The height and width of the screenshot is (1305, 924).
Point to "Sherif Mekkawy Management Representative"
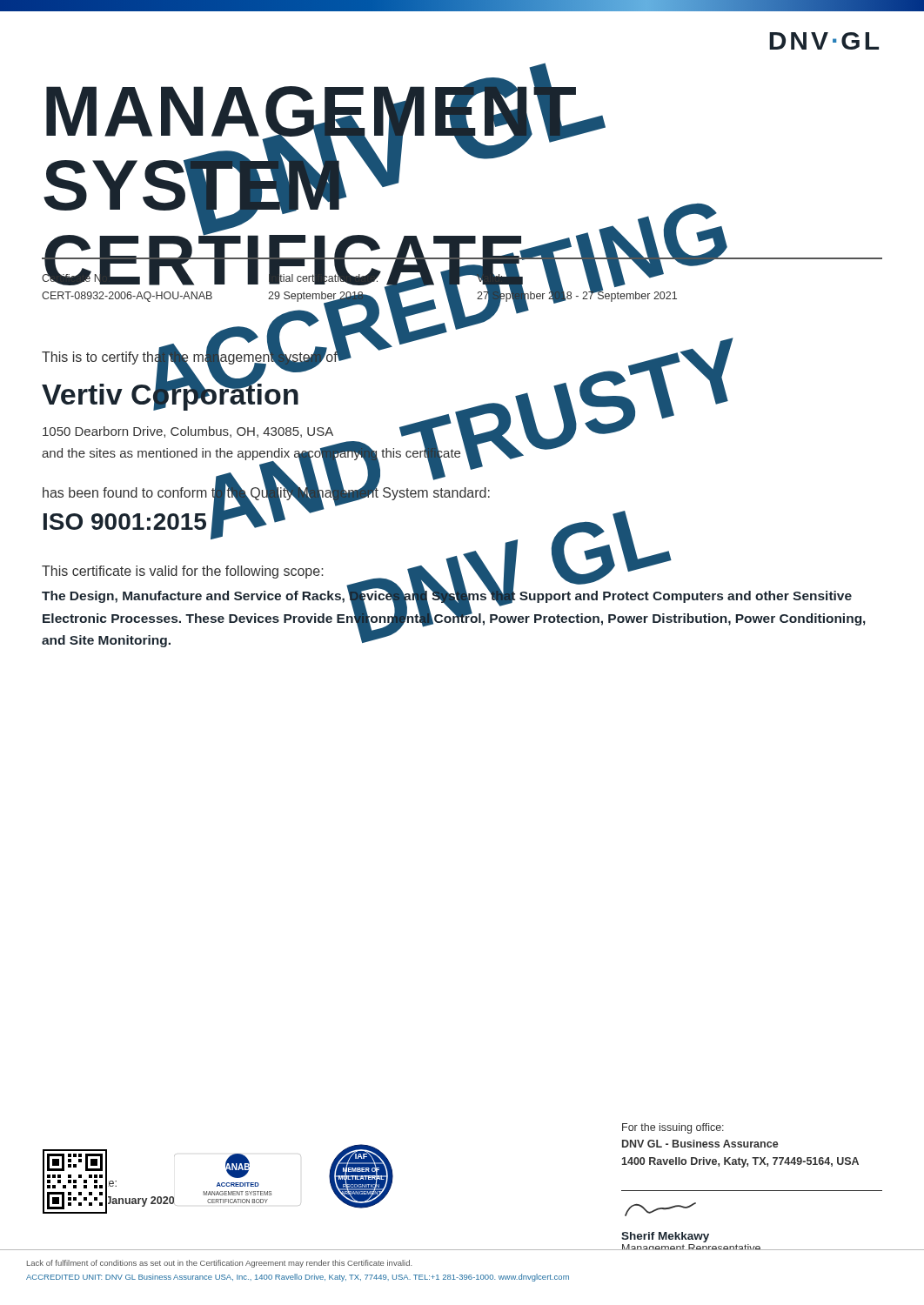[x=660, y=1209]
